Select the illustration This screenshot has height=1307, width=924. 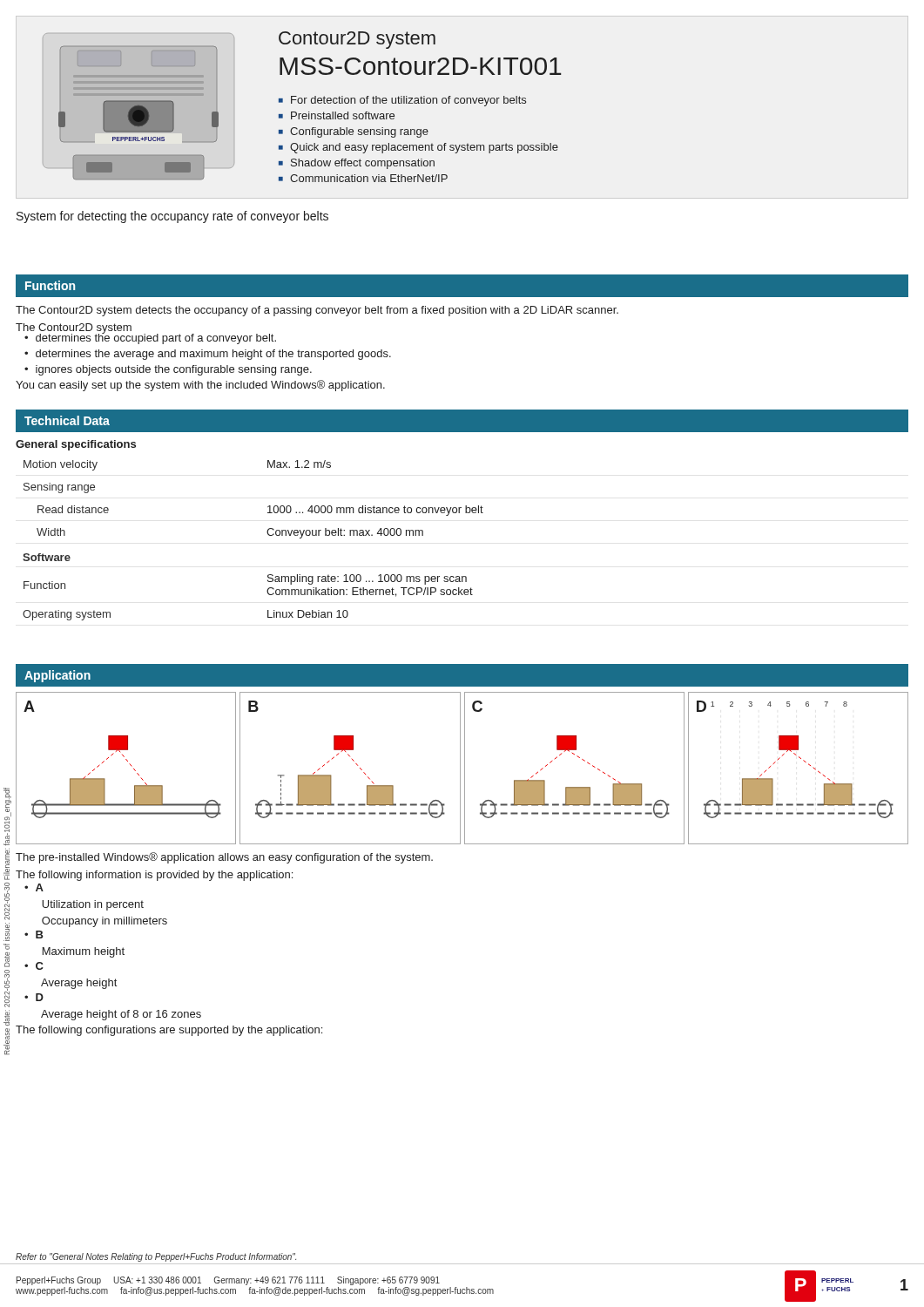[462, 768]
